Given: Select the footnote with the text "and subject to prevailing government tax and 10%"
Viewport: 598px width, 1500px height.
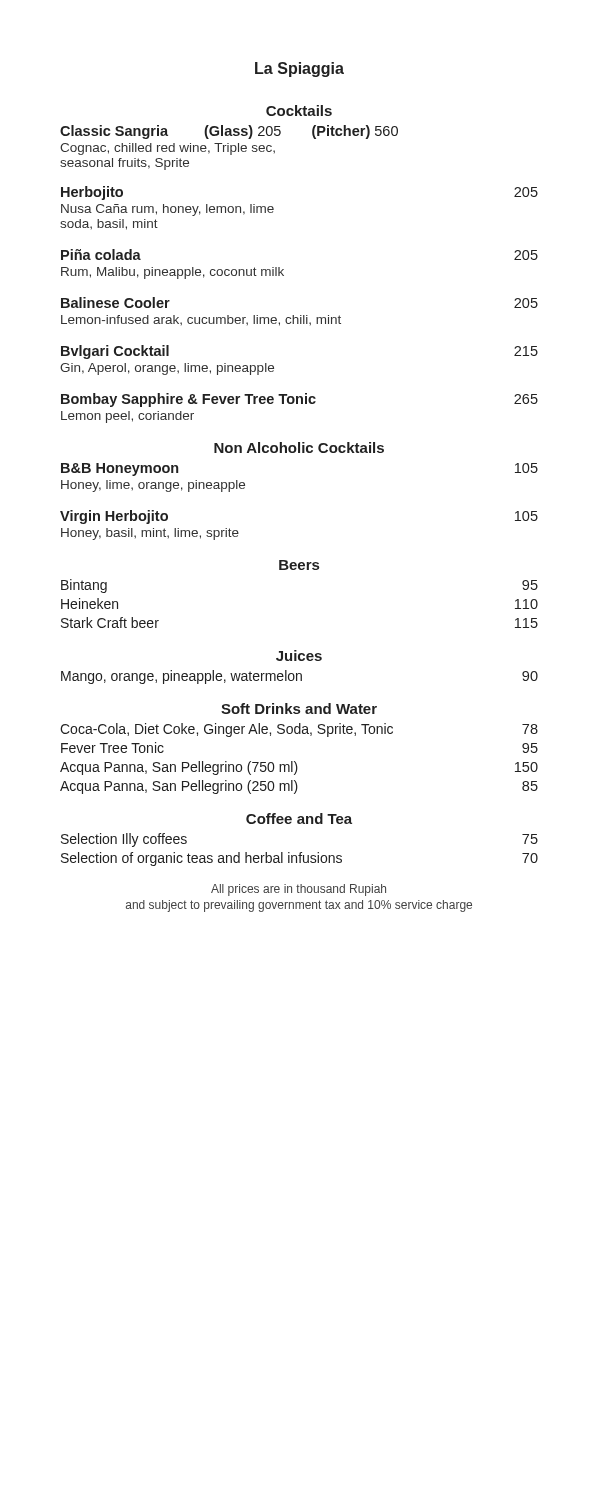Looking at the screenshot, I should [x=299, y=905].
